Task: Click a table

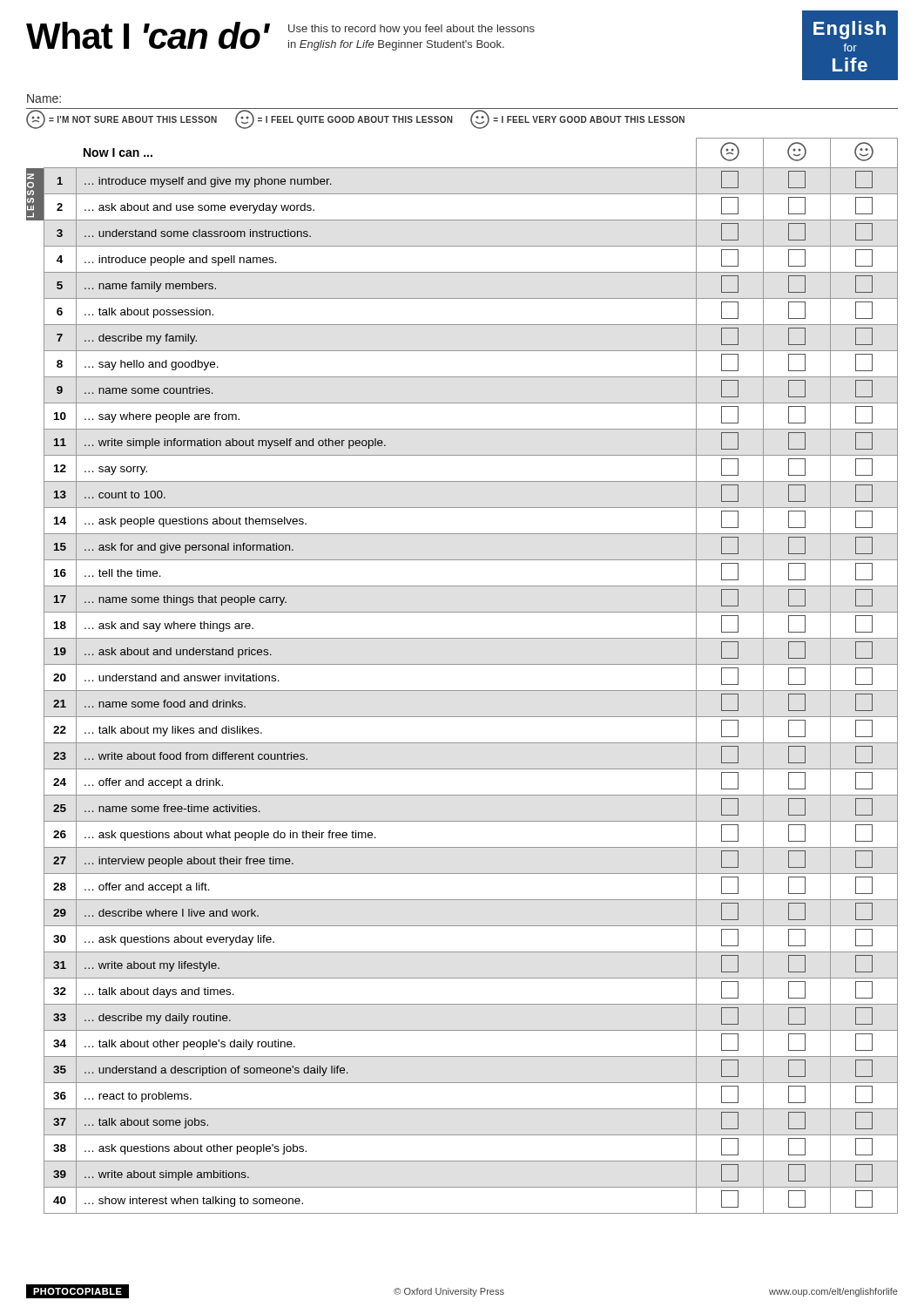Action: pyautogui.click(x=462, y=703)
